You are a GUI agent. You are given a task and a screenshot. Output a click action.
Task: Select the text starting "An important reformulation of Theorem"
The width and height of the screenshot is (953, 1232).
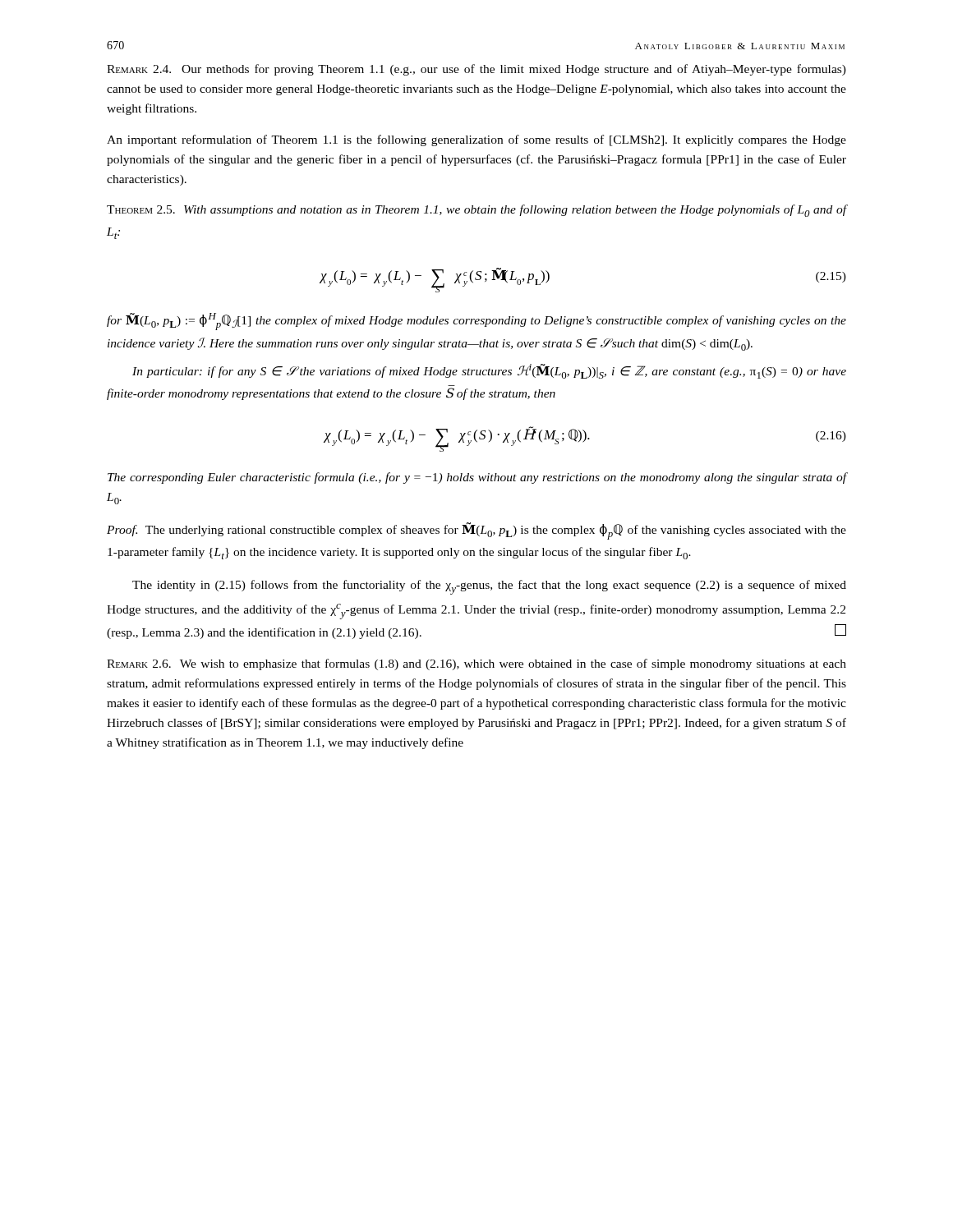click(476, 159)
